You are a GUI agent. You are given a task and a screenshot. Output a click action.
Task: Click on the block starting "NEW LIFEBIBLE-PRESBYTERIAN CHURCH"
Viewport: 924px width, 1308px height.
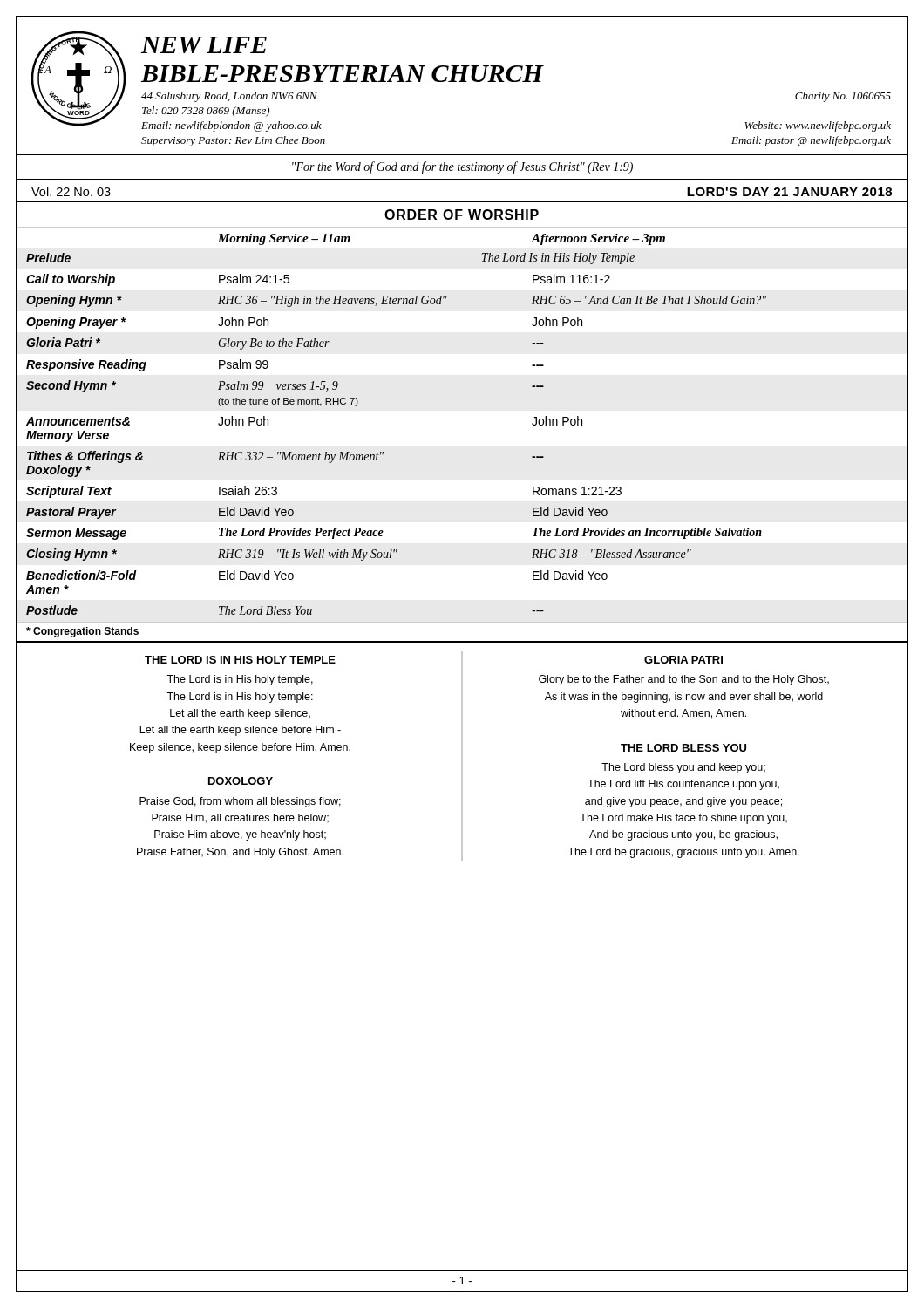click(342, 58)
